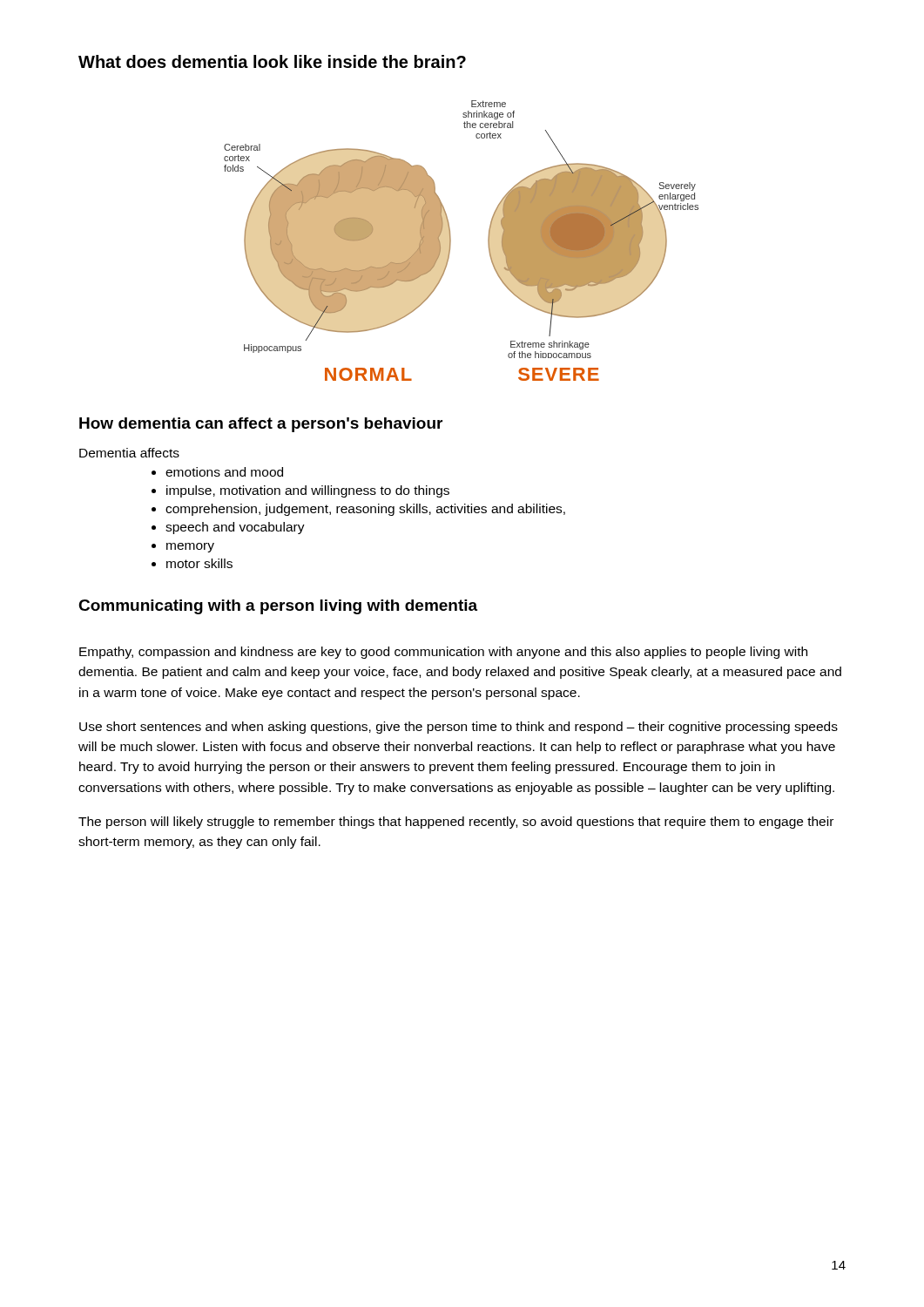
Task: Where is the passage that starts "impulse, motivation and willingness"?
Action: pos(308,490)
